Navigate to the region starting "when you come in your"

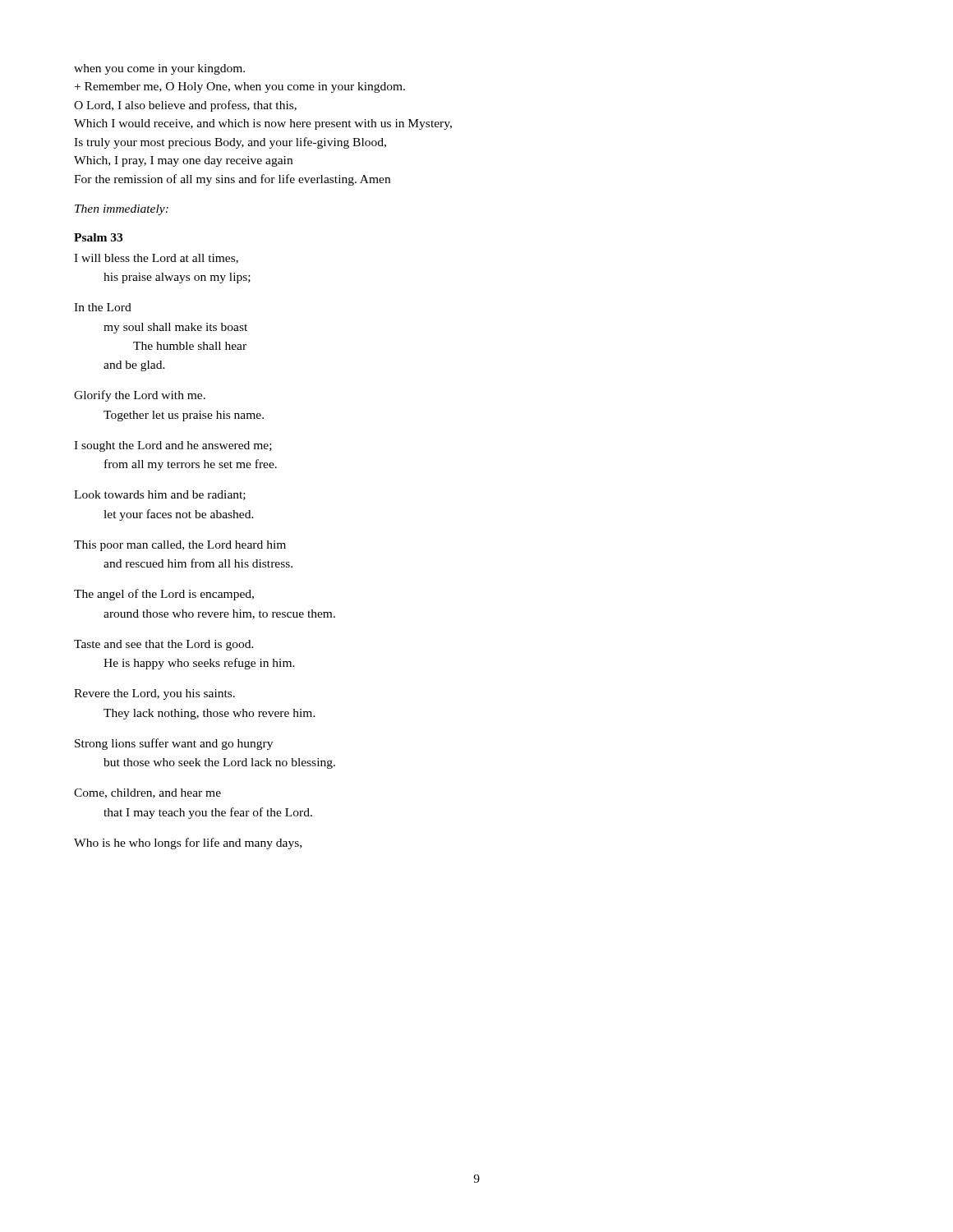tap(263, 123)
